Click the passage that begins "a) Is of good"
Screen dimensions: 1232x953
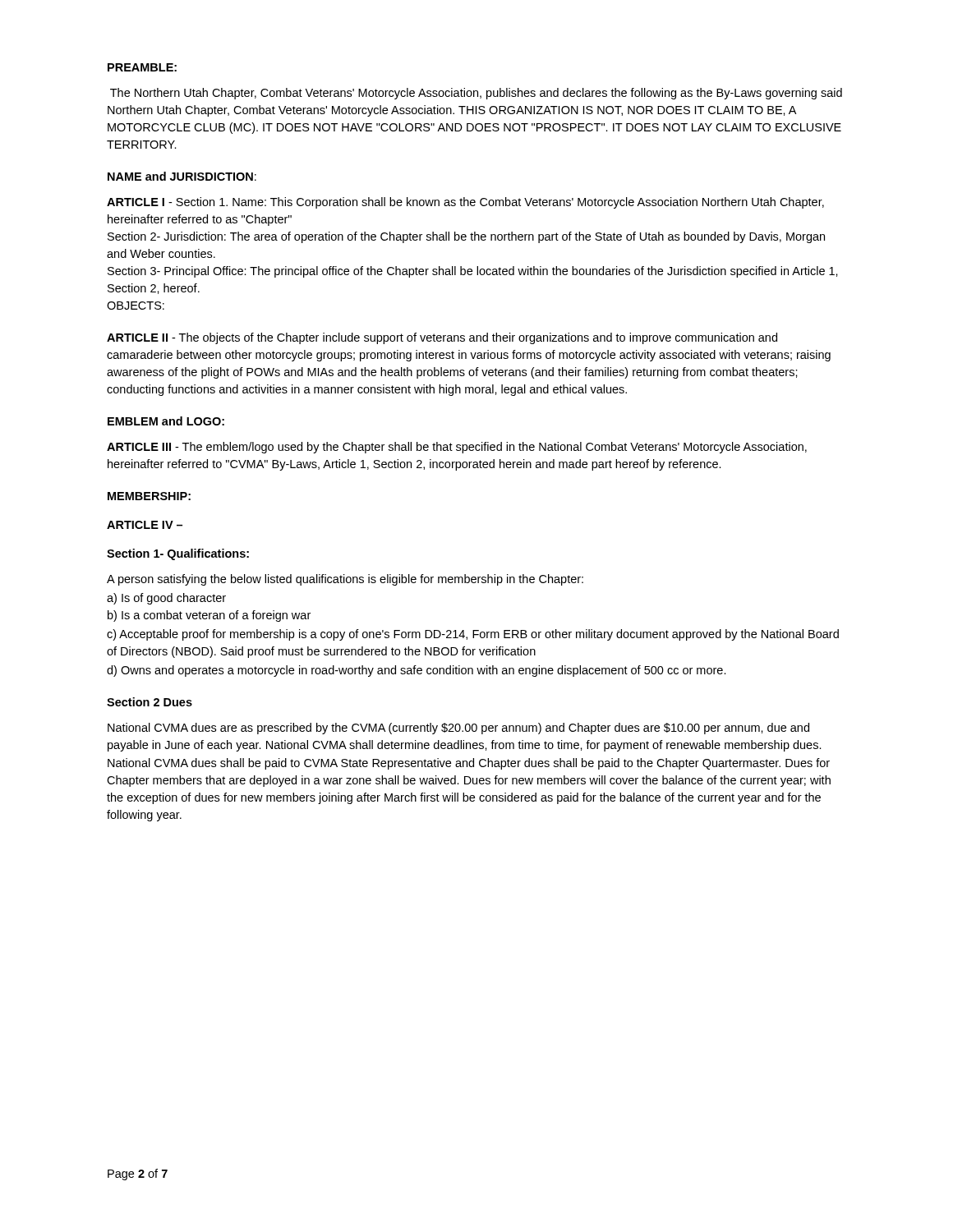coord(166,599)
